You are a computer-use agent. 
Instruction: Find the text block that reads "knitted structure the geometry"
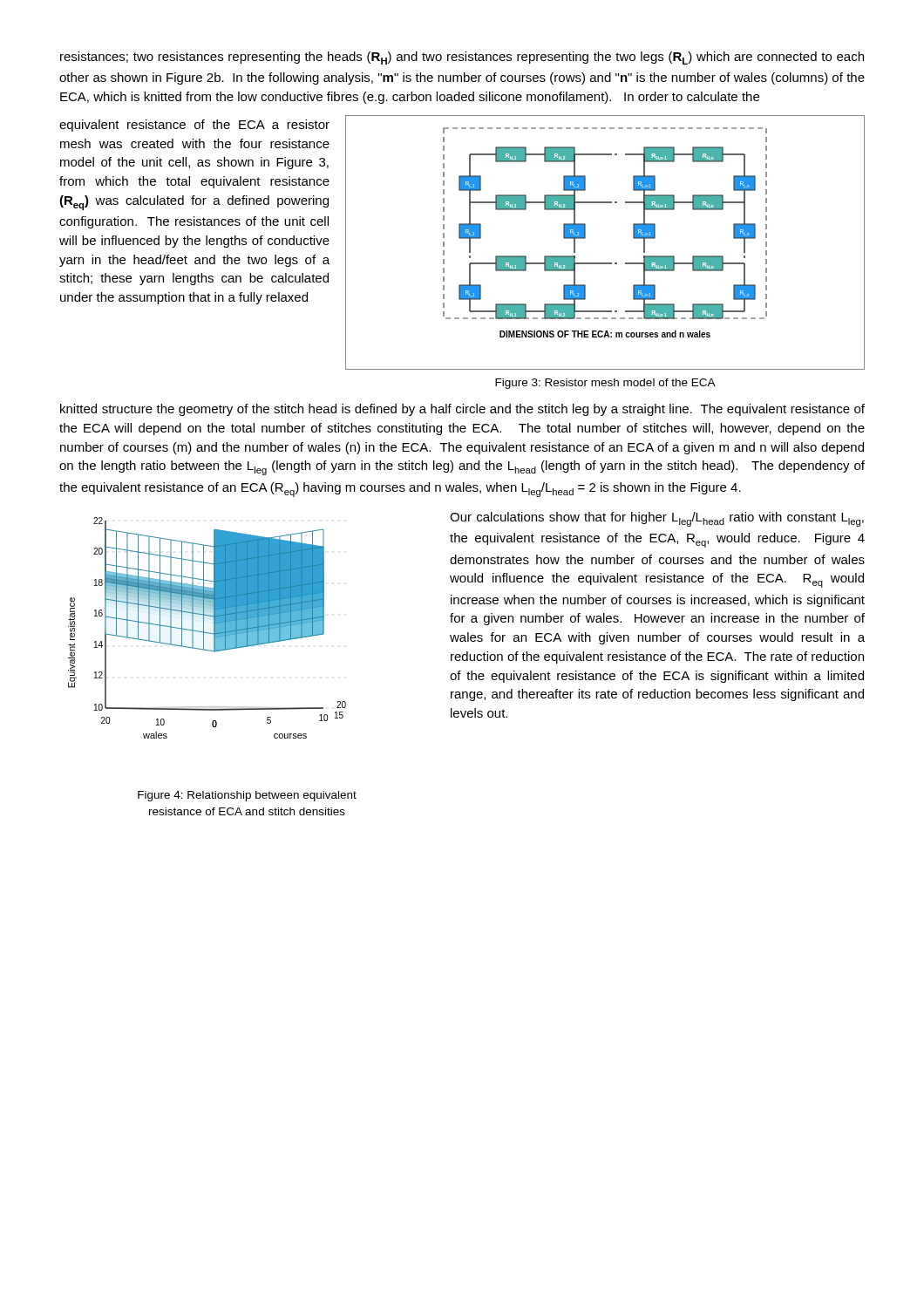coord(462,449)
